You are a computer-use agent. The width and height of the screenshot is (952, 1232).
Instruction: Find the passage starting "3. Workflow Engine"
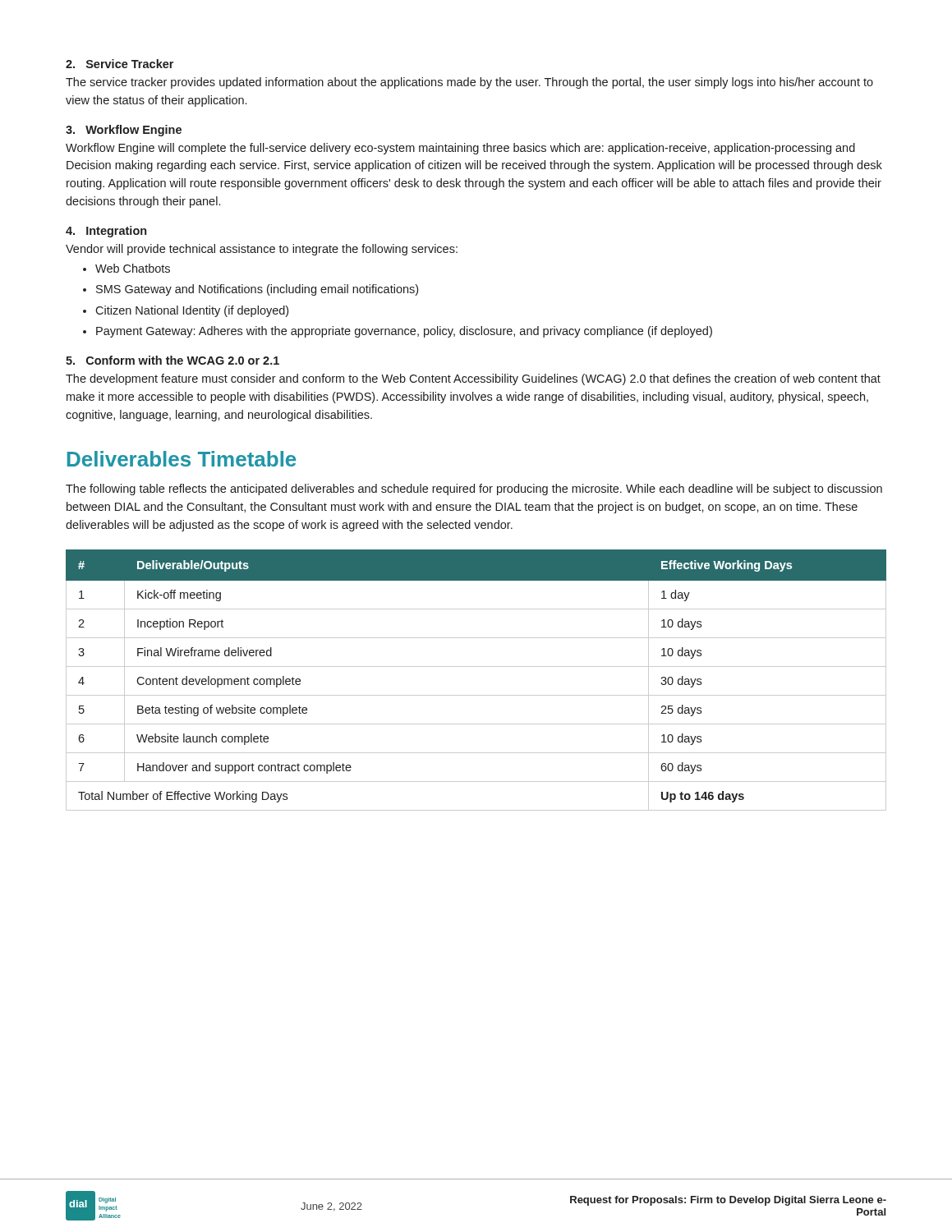(124, 131)
